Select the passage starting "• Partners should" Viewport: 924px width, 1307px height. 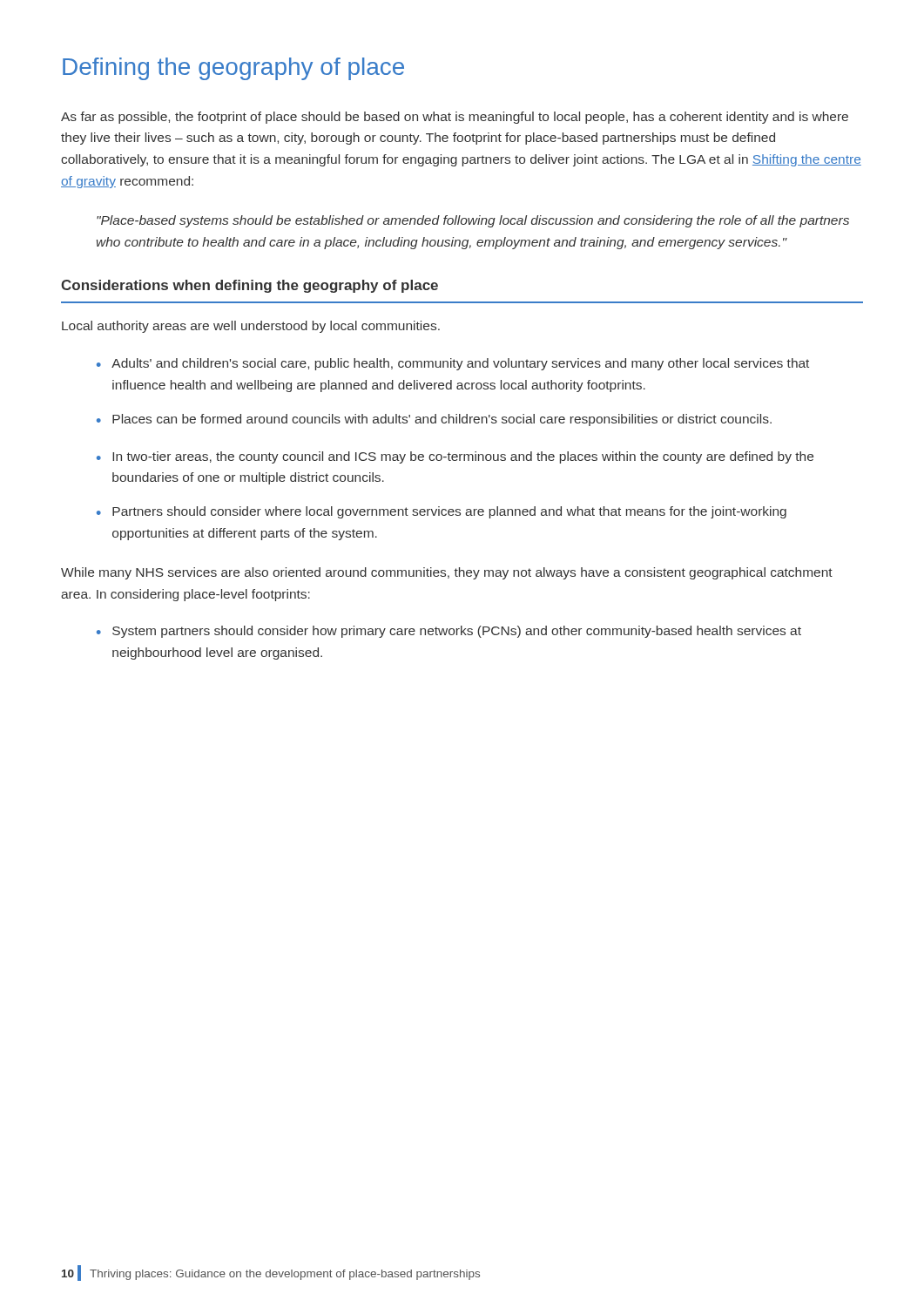(x=462, y=523)
